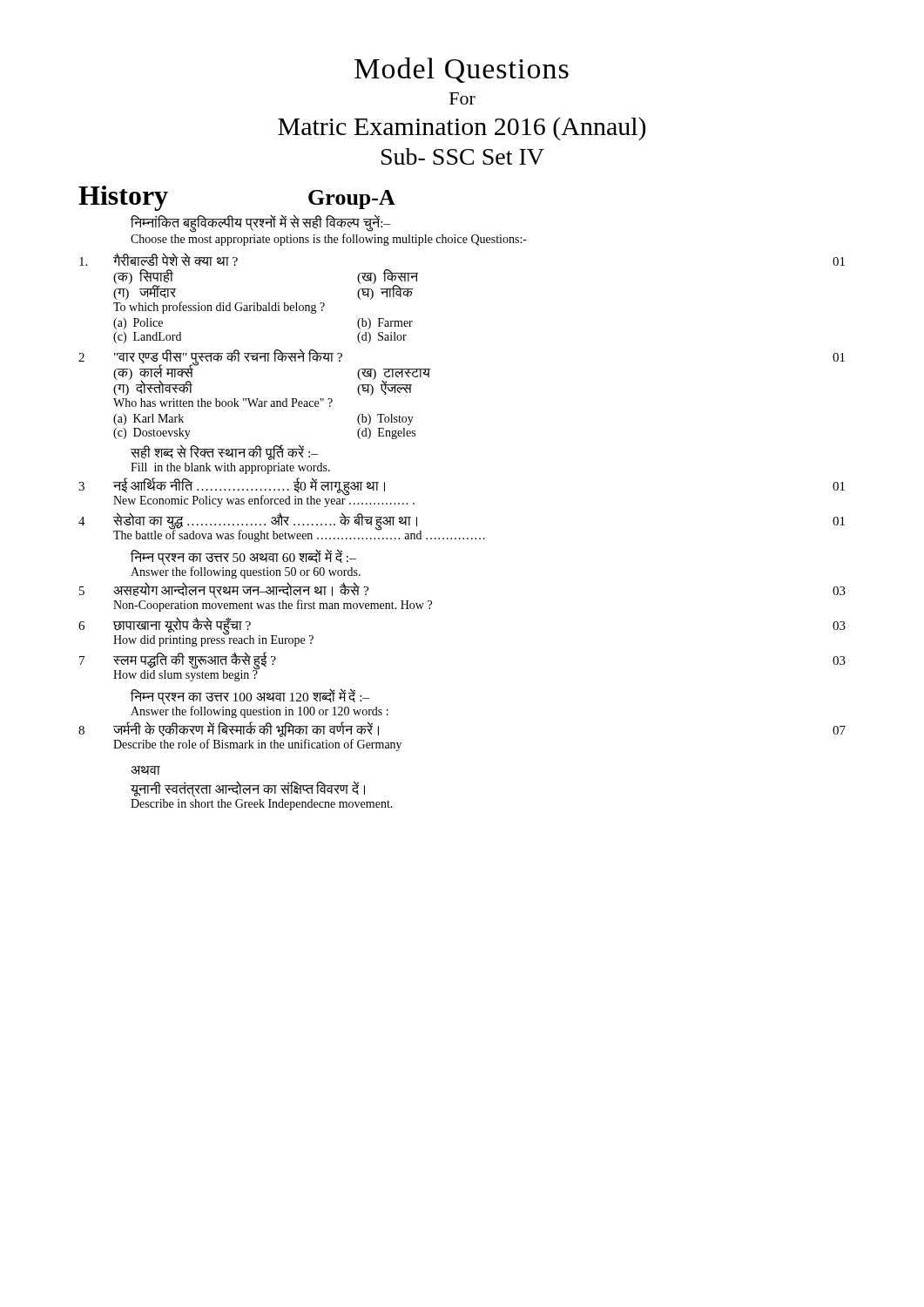This screenshot has height=1307, width=924.
Task: Locate the block of text that opens with "4 सेडोवा का युद्ध ……………… और ………."
Action: coord(462,529)
